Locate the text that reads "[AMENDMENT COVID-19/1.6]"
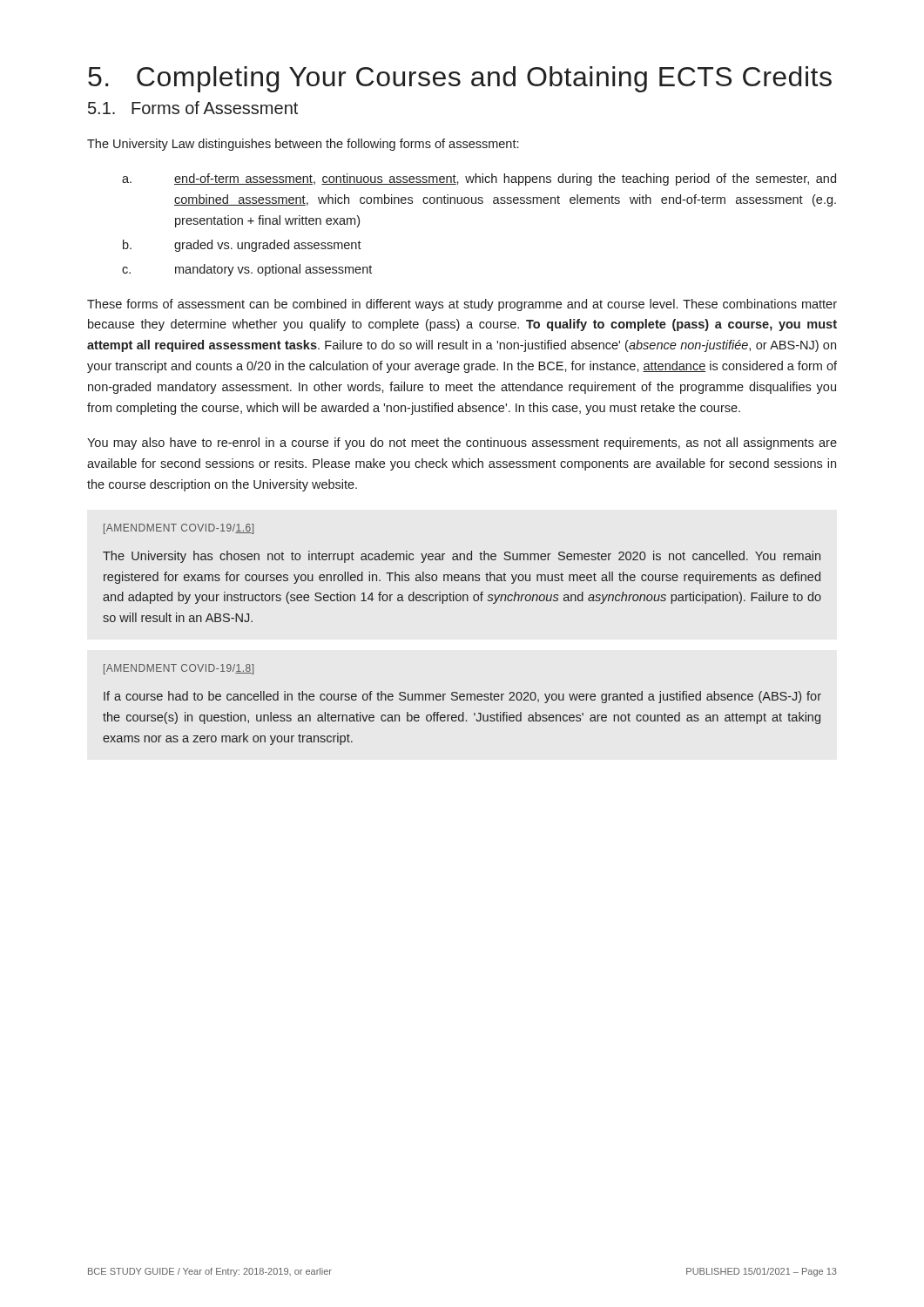Viewport: 924px width, 1307px height. (x=179, y=528)
